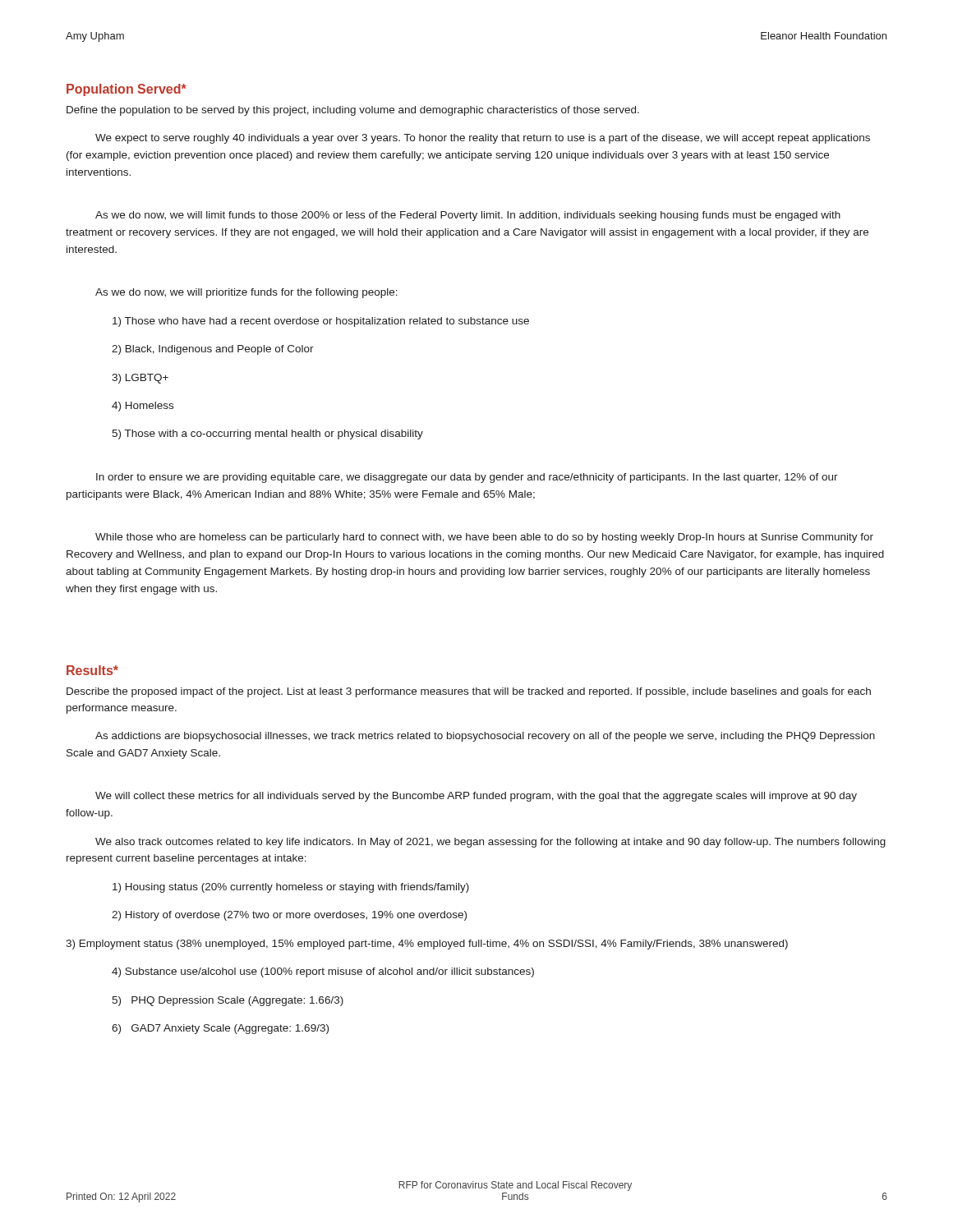Locate the block of text that opens with "We expect to serve roughly 40"
Image resolution: width=953 pixels, height=1232 pixels.
click(476, 155)
